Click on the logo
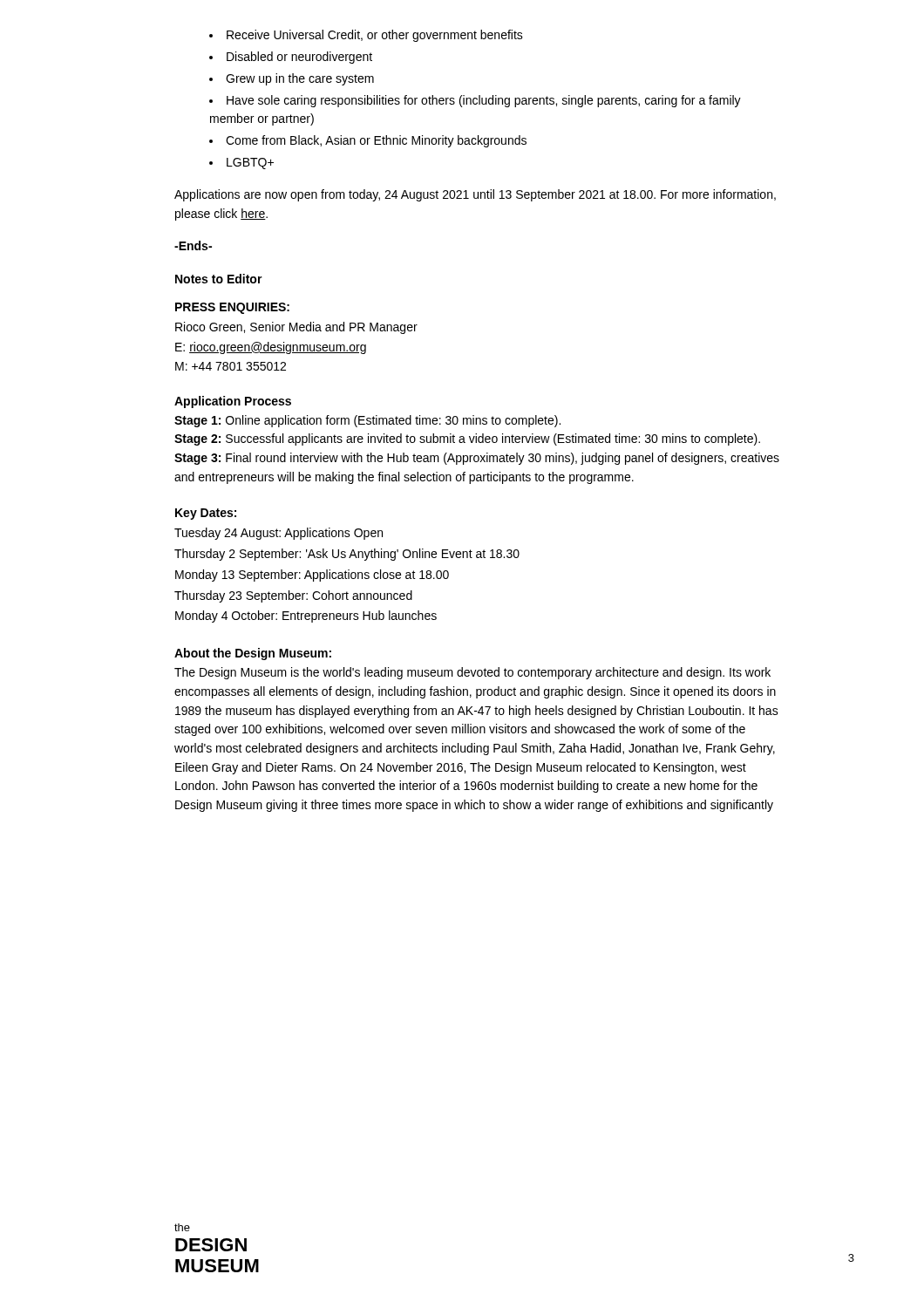Screen dimensions: 1308x924 click(x=217, y=1249)
